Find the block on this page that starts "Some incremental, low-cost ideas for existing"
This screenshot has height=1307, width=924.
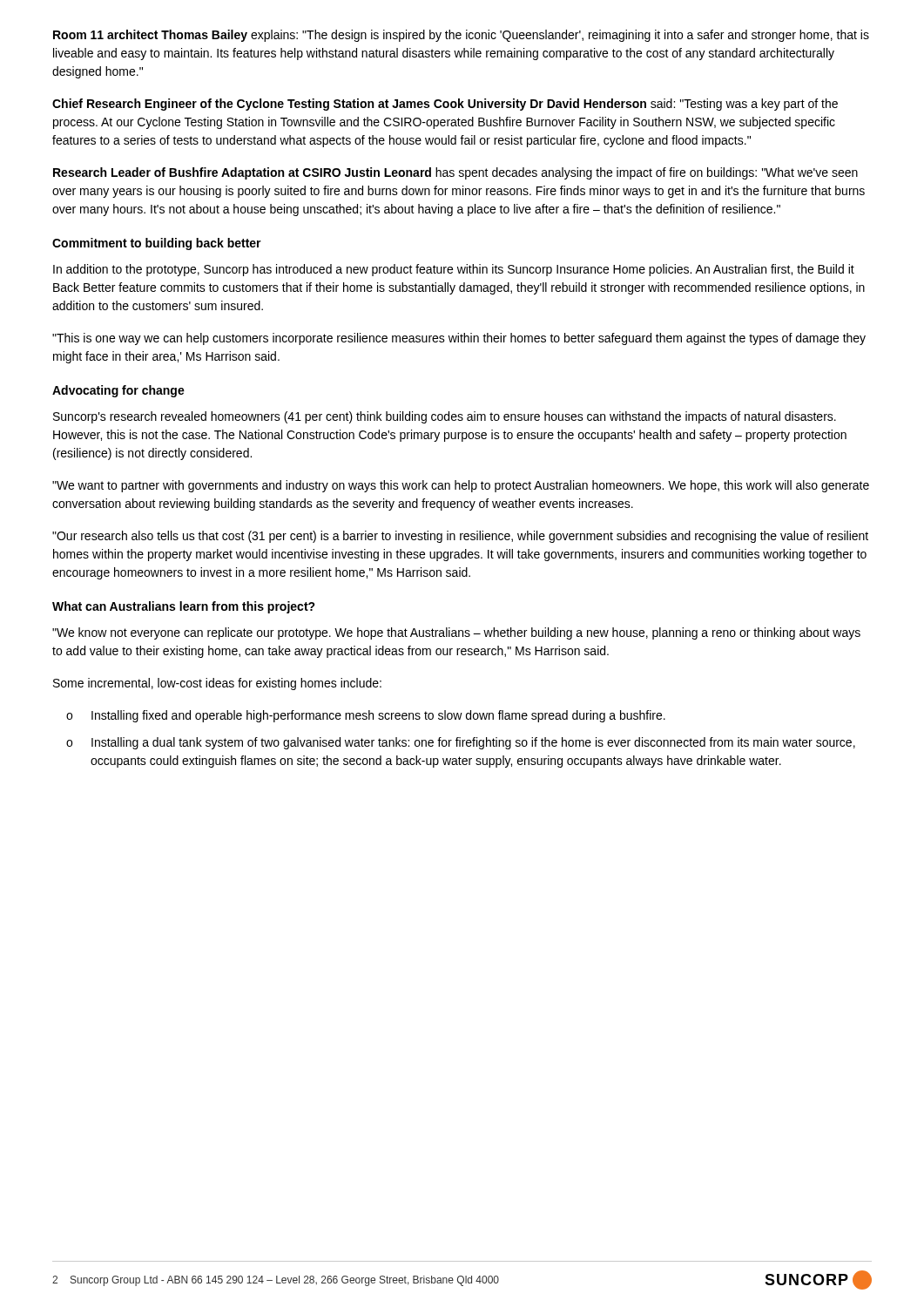pyautogui.click(x=217, y=683)
